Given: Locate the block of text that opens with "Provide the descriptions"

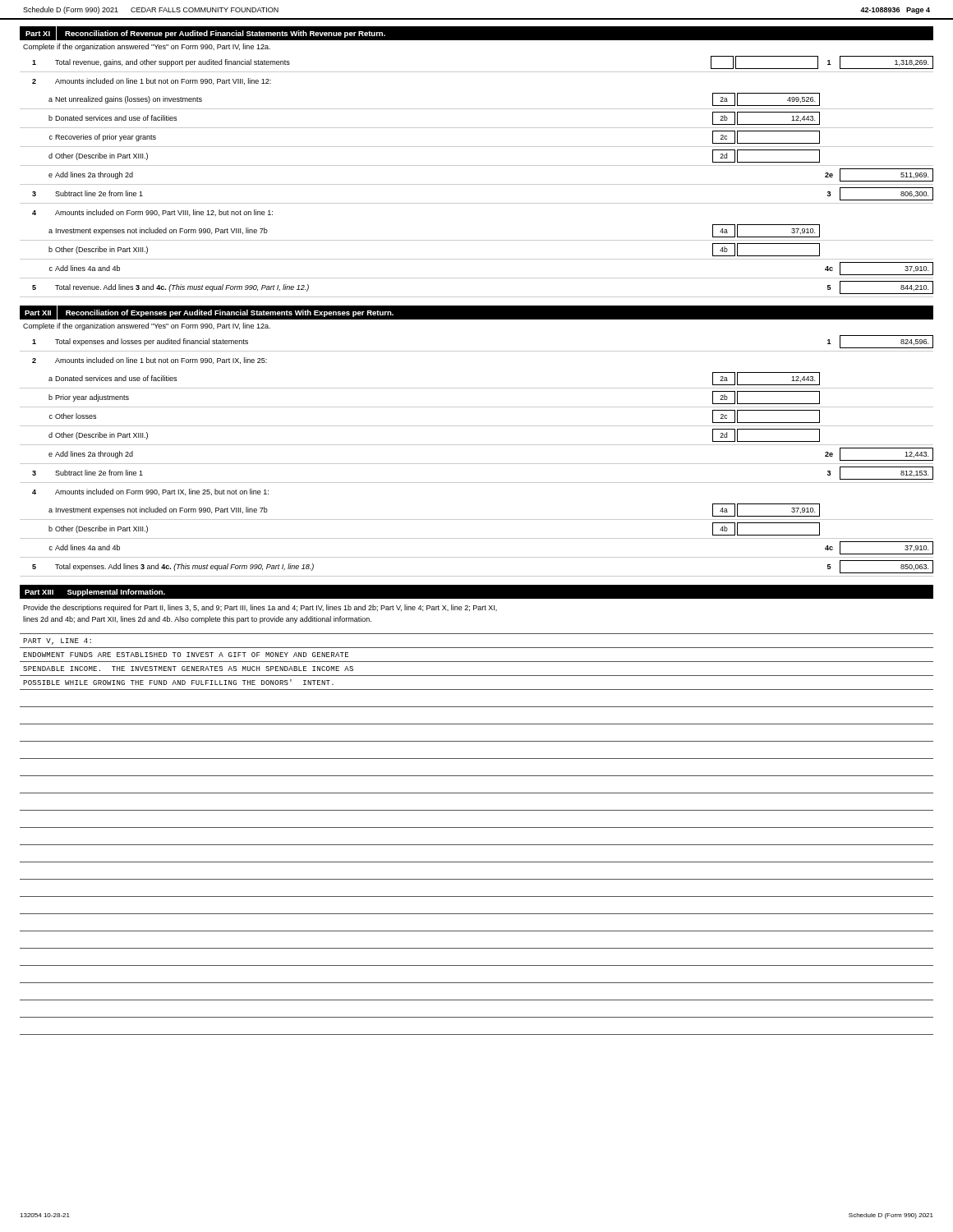Looking at the screenshot, I should tap(260, 613).
